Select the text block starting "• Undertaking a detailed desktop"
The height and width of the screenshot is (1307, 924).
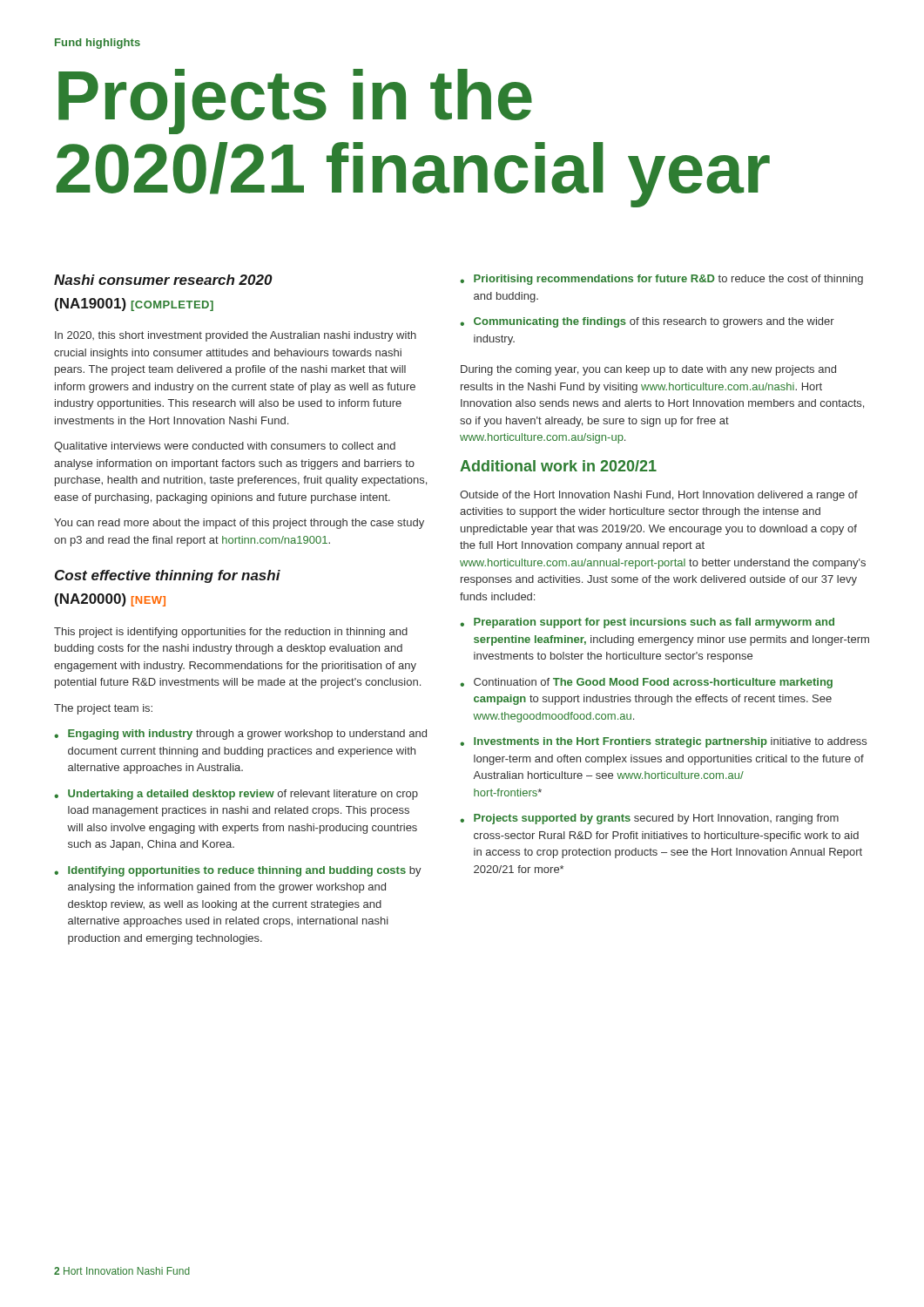241,819
